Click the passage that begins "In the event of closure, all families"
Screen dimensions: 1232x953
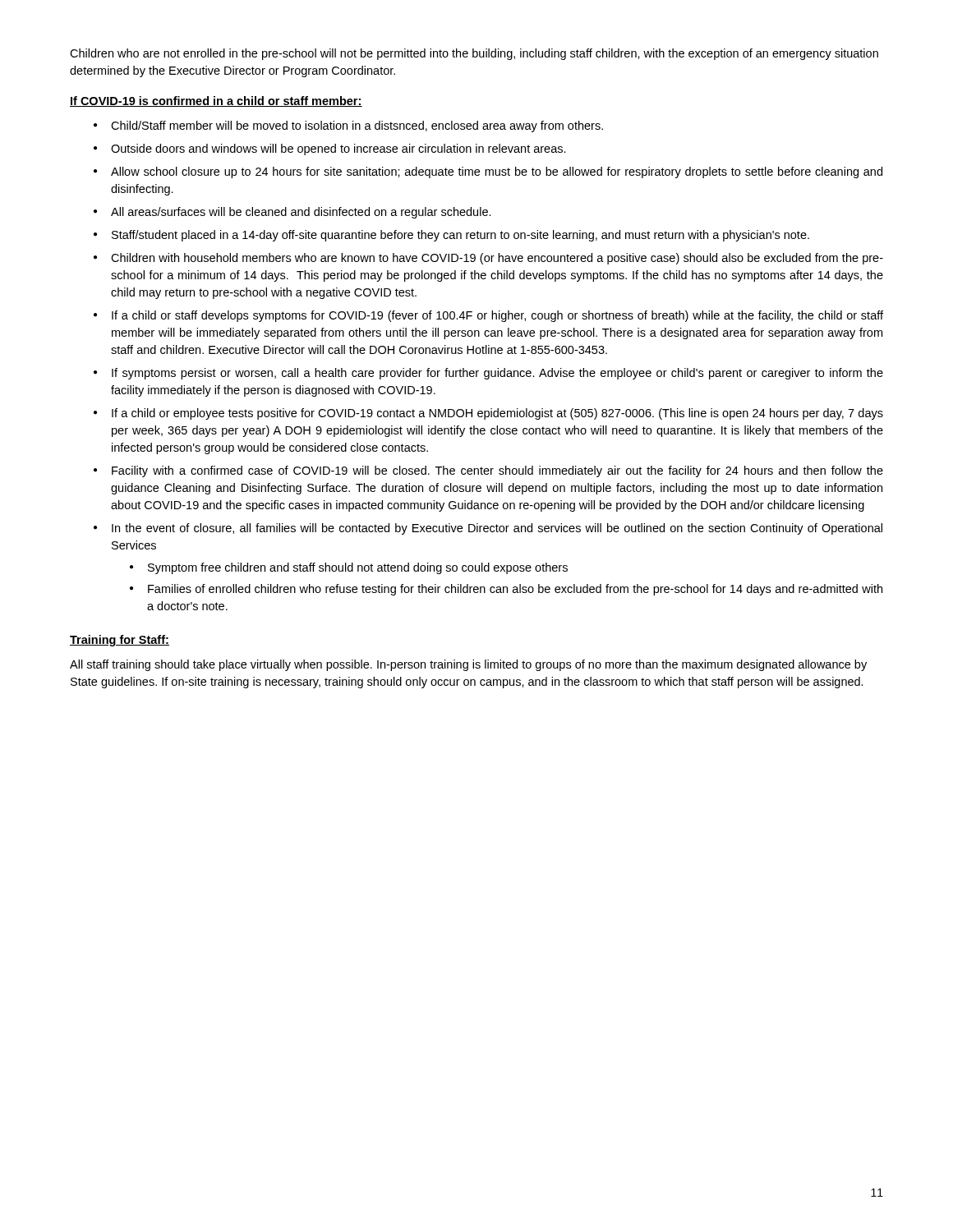point(497,569)
